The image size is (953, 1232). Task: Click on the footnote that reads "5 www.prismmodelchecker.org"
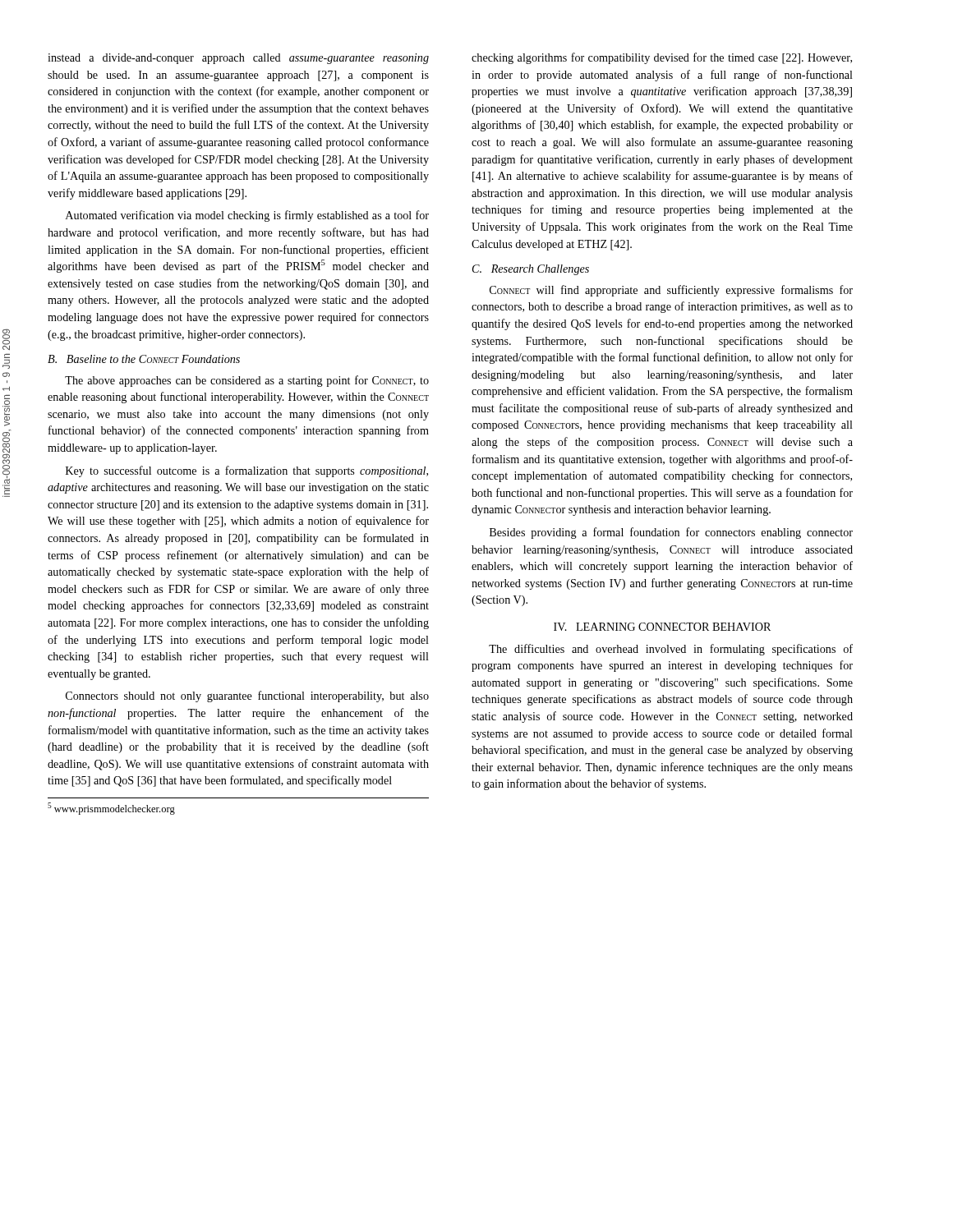tap(111, 808)
